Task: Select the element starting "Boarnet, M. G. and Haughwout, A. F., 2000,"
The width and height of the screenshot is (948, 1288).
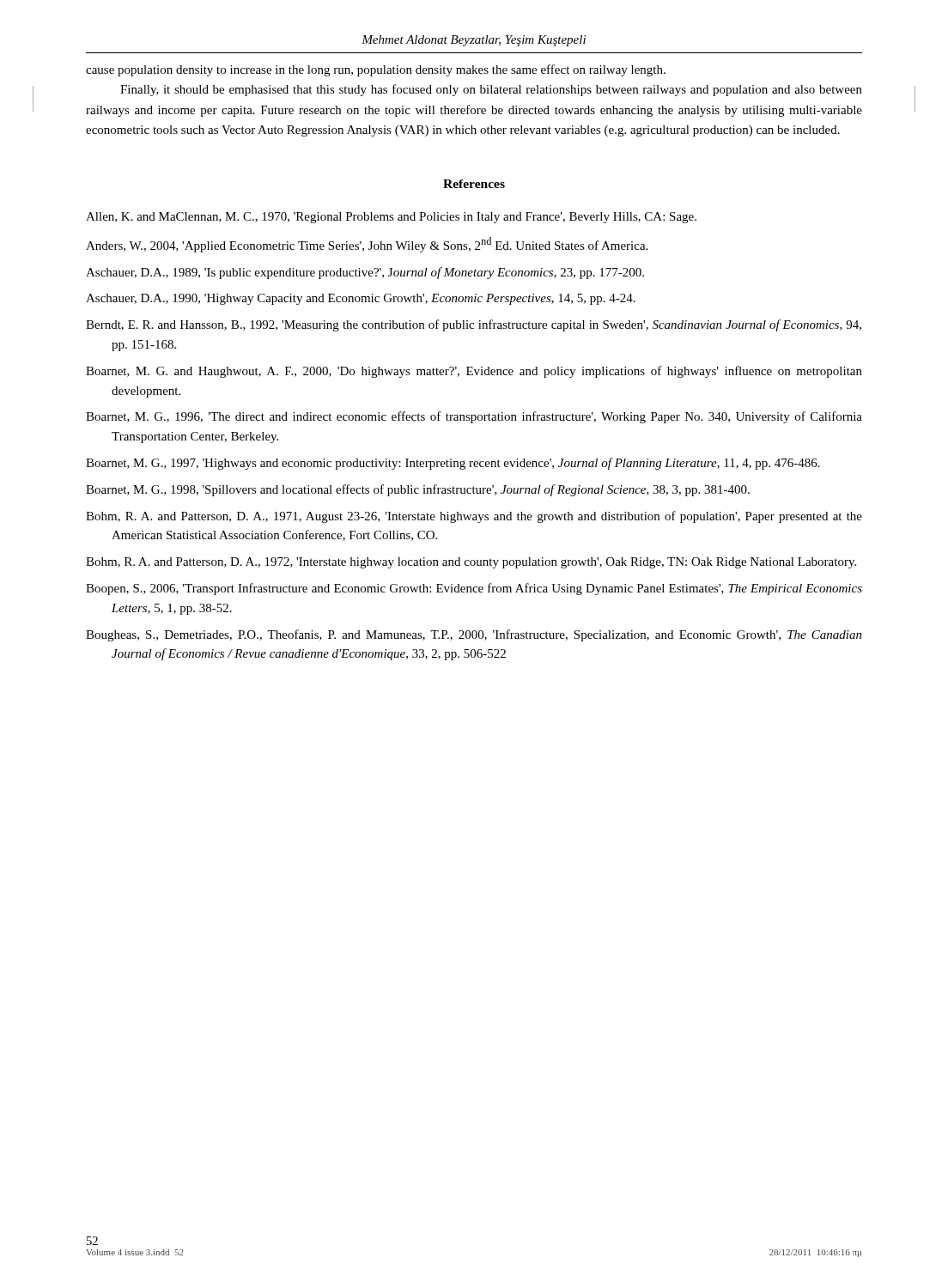Action: (x=474, y=381)
